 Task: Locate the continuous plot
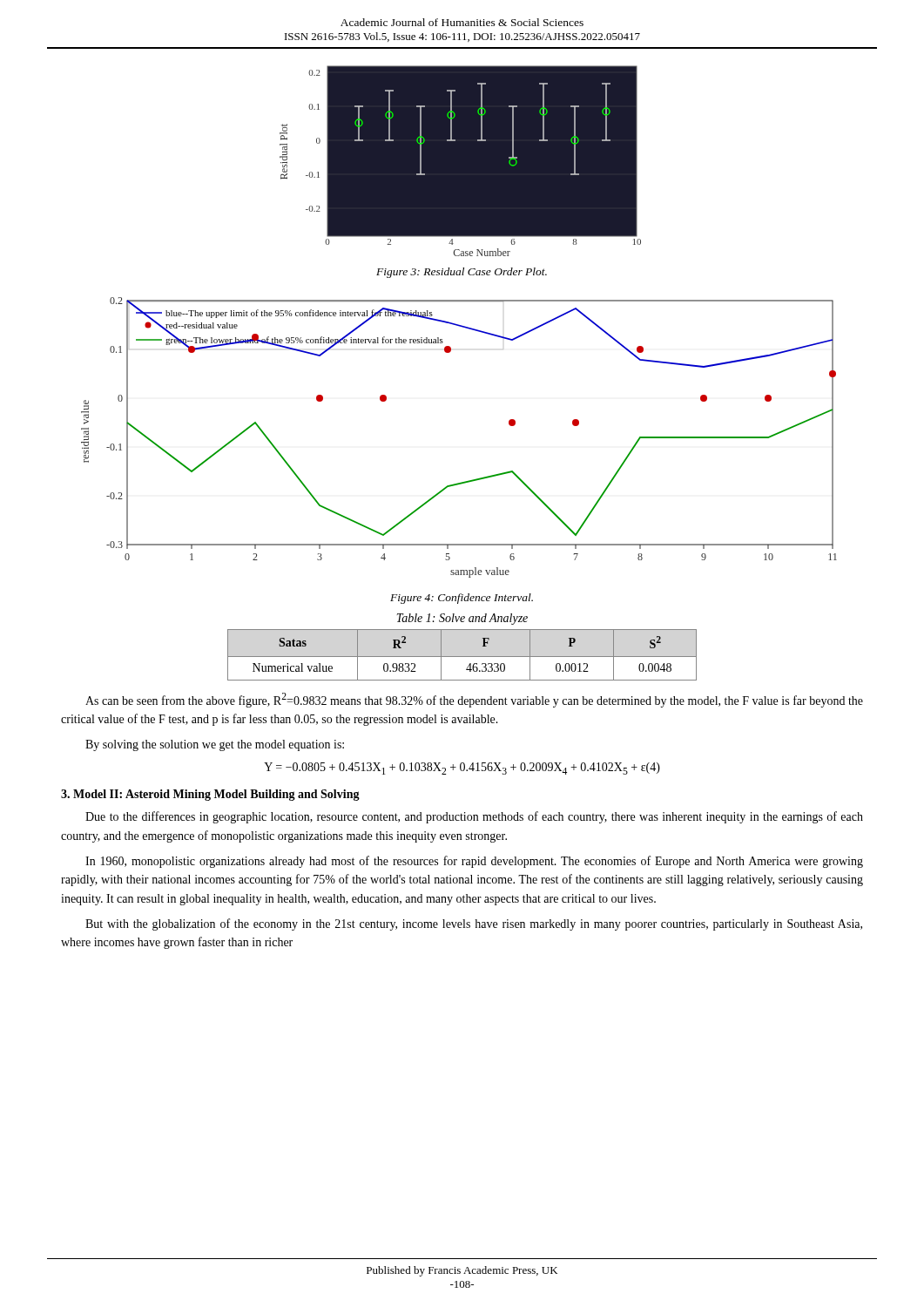(462, 159)
